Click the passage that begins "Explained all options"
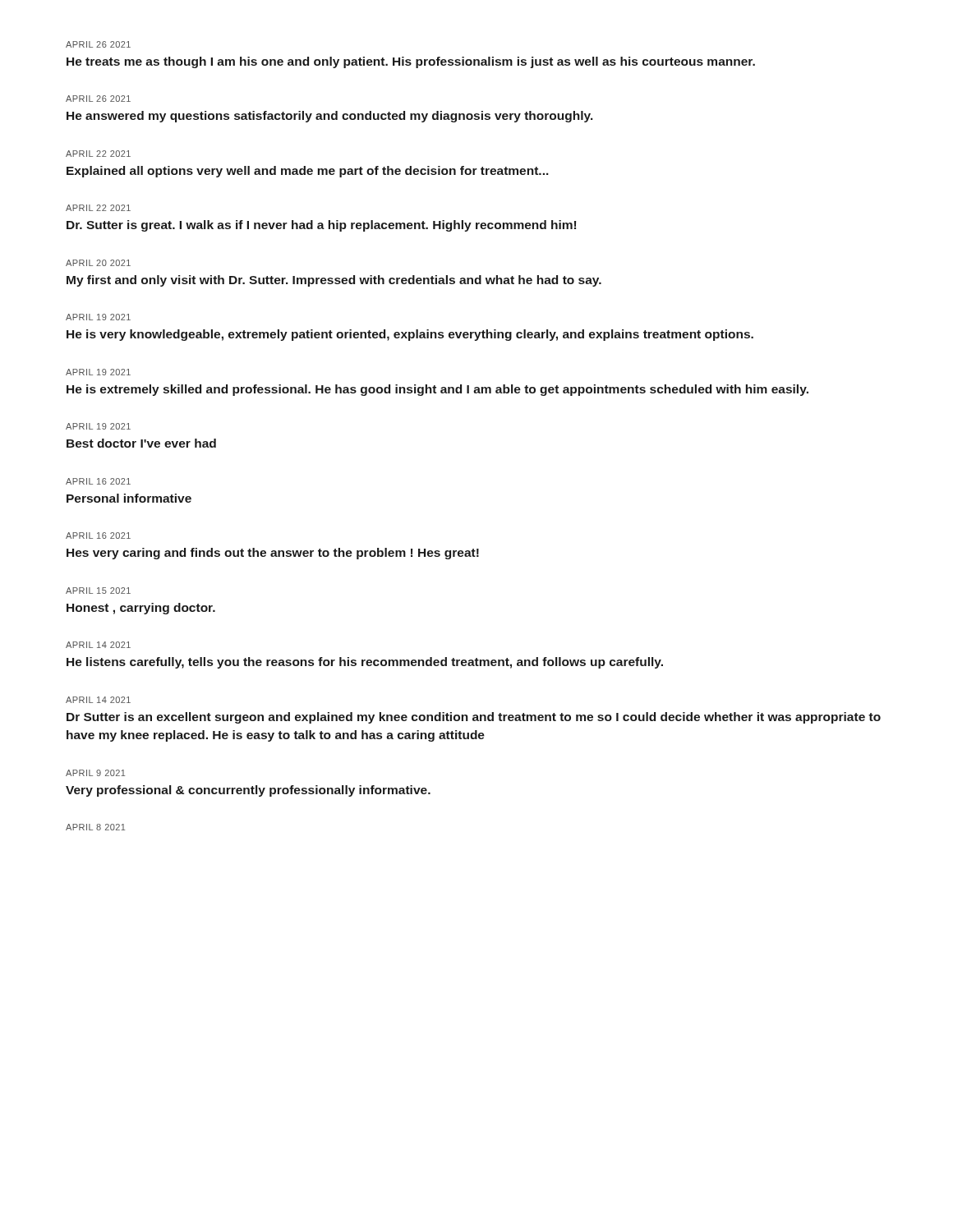The height and width of the screenshot is (1232, 953). [x=307, y=170]
